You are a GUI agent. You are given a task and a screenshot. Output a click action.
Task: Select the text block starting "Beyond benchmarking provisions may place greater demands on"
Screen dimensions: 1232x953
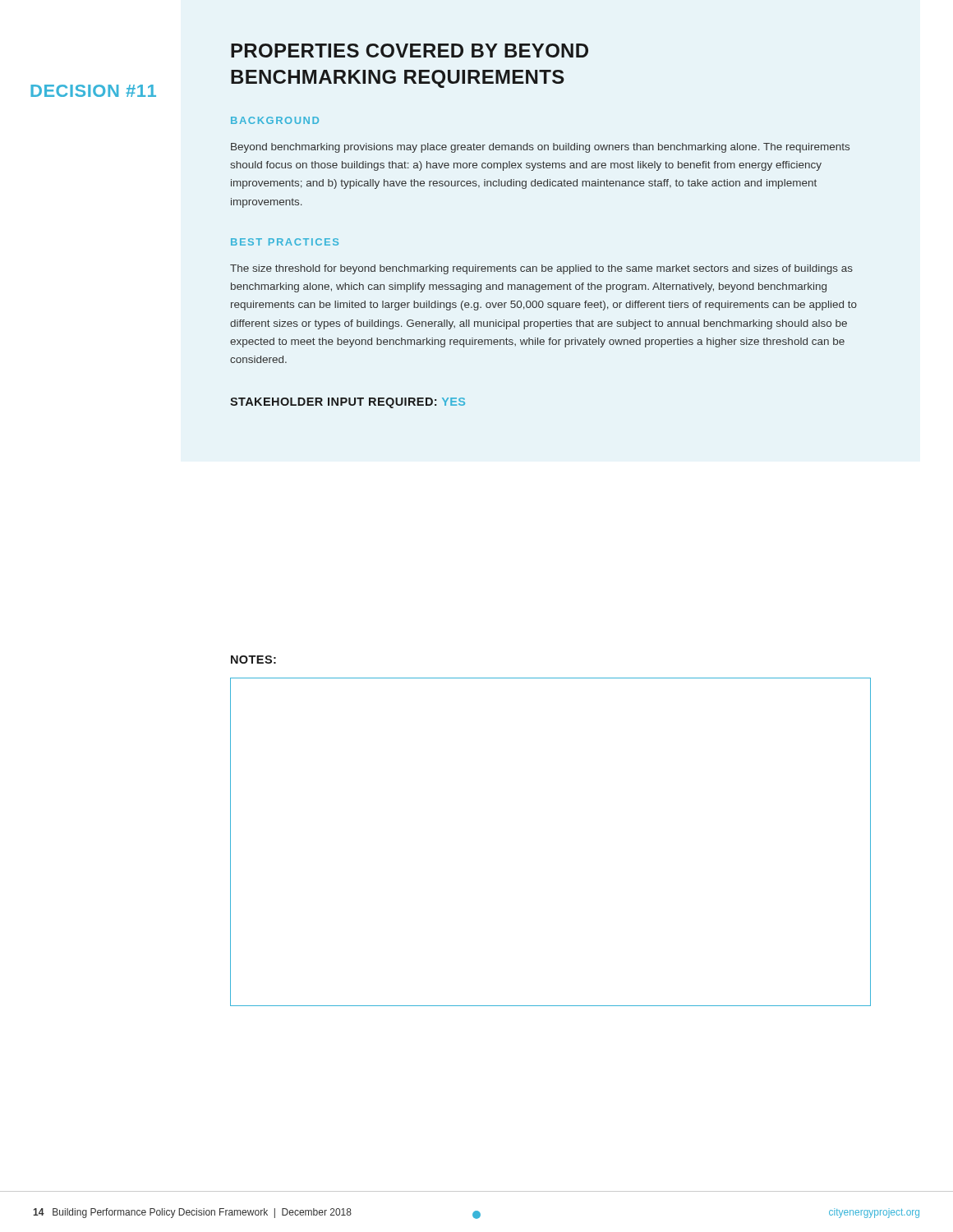coord(550,174)
